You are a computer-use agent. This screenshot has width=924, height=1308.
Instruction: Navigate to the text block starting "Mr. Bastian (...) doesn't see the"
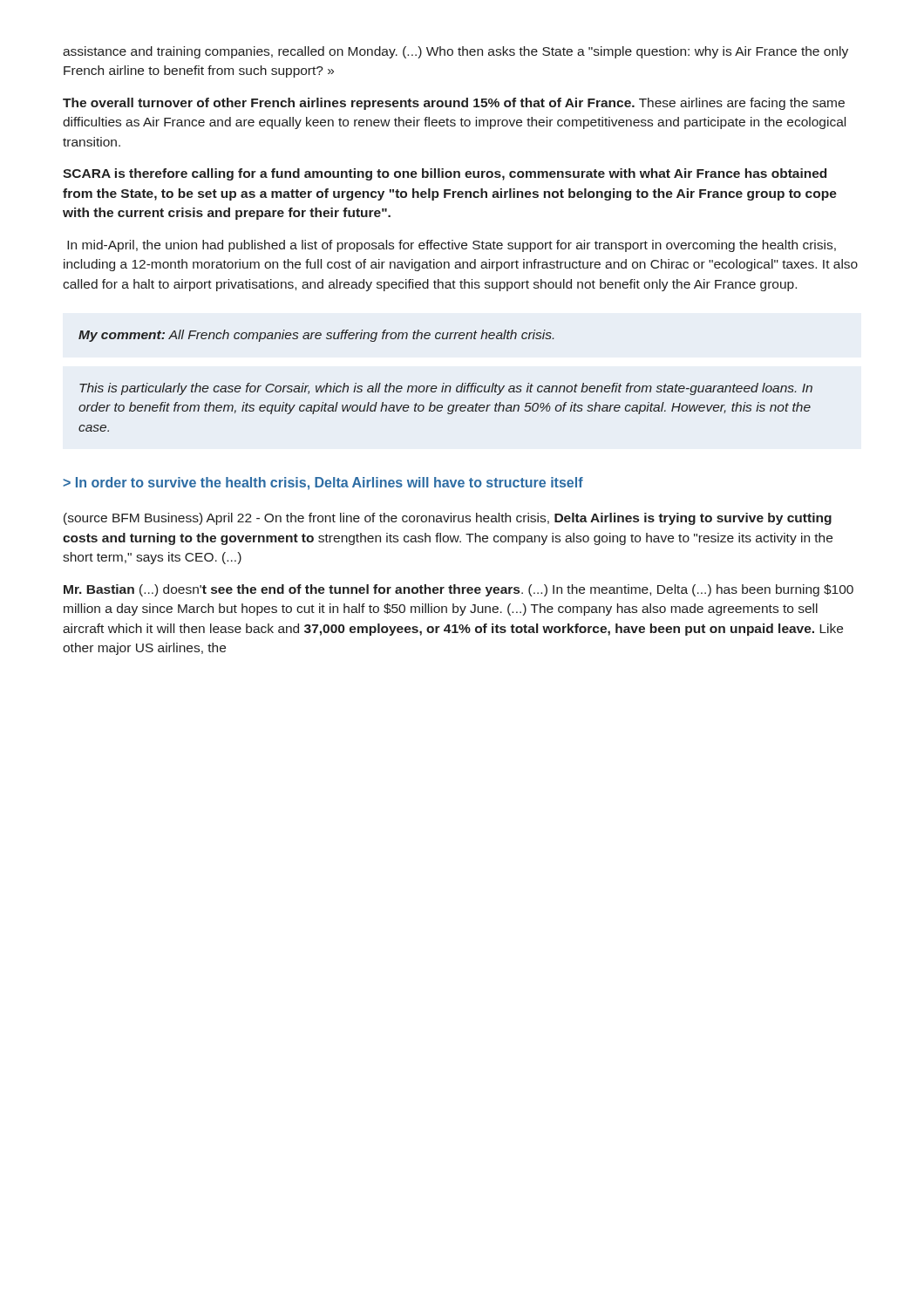(x=462, y=619)
